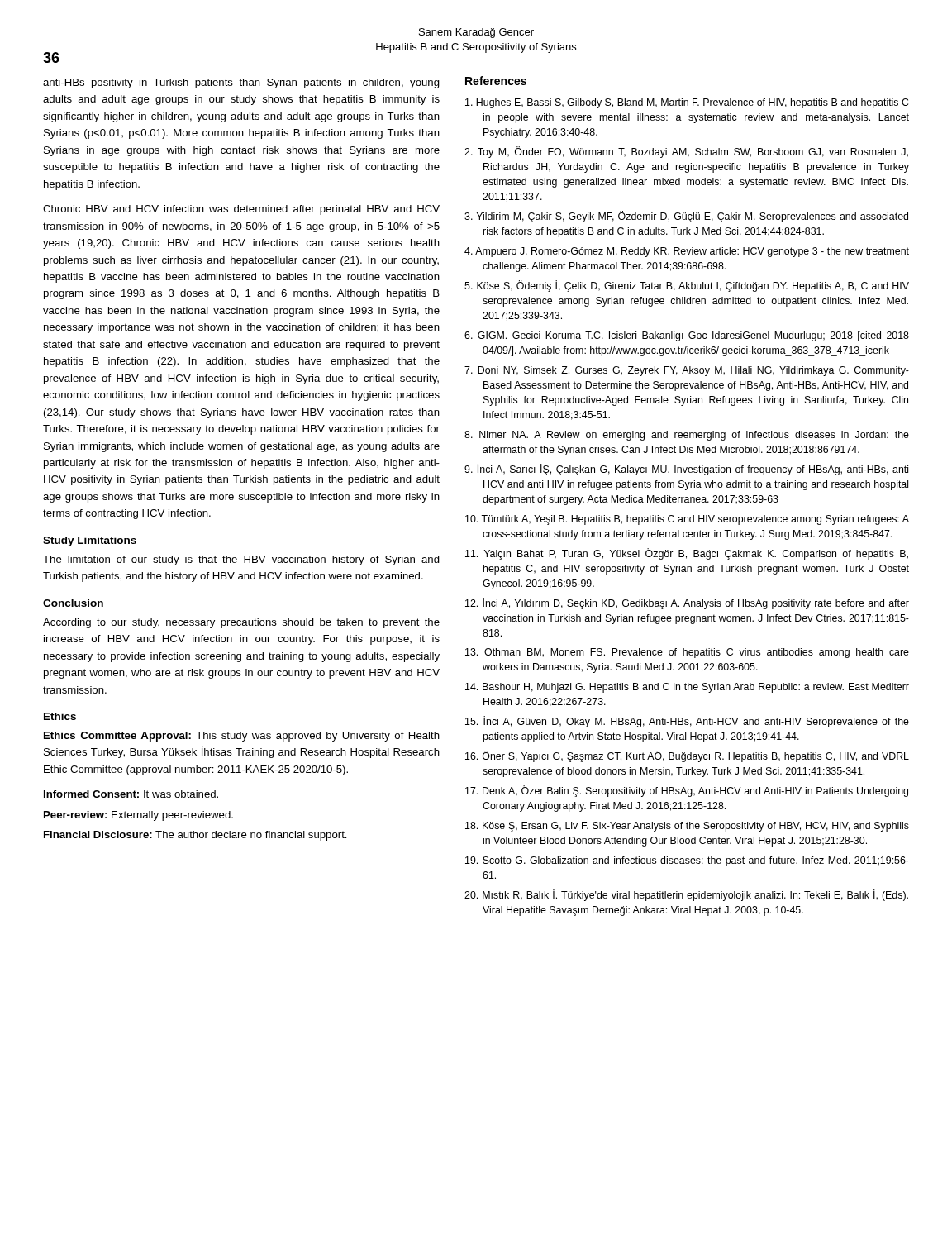This screenshot has height=1240, width=952.
Task: Locate the list item that says "4. Ampuero J, Romero-Gómez"
Action: (687, 259)
